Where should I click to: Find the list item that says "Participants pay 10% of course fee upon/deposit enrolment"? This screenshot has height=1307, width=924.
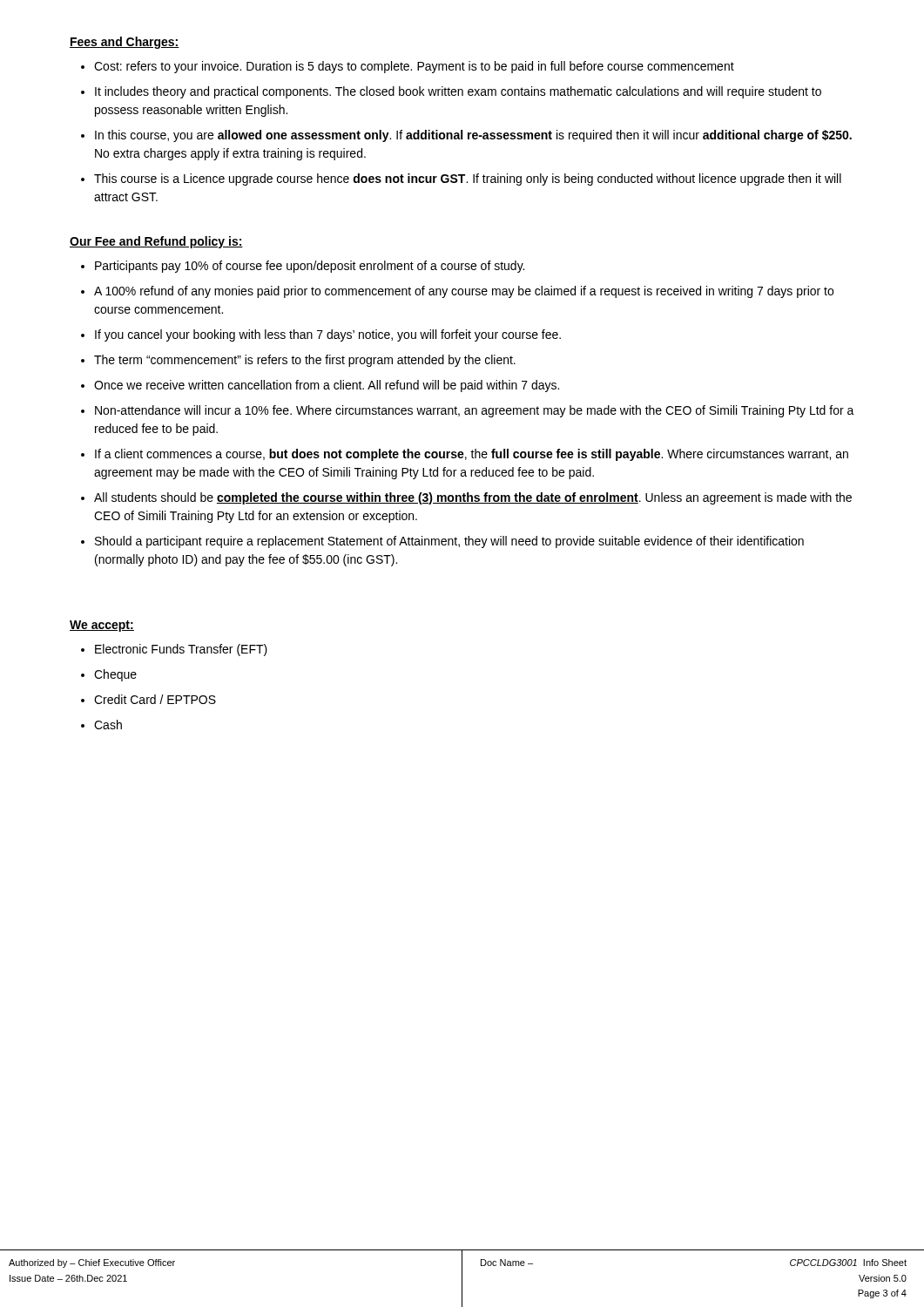click(x=474, y=266)
